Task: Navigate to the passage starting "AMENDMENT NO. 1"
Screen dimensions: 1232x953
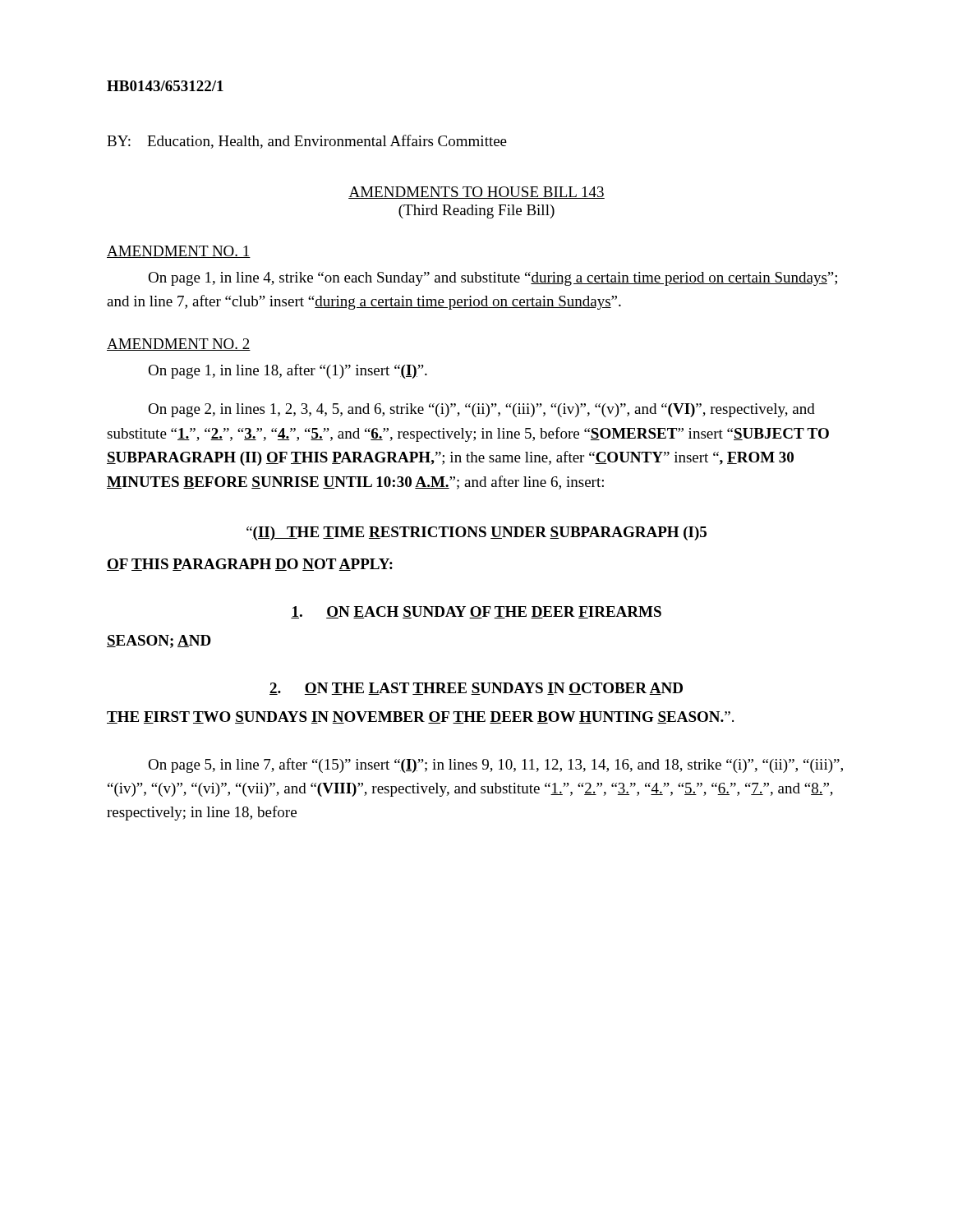Action: [178, 251]
